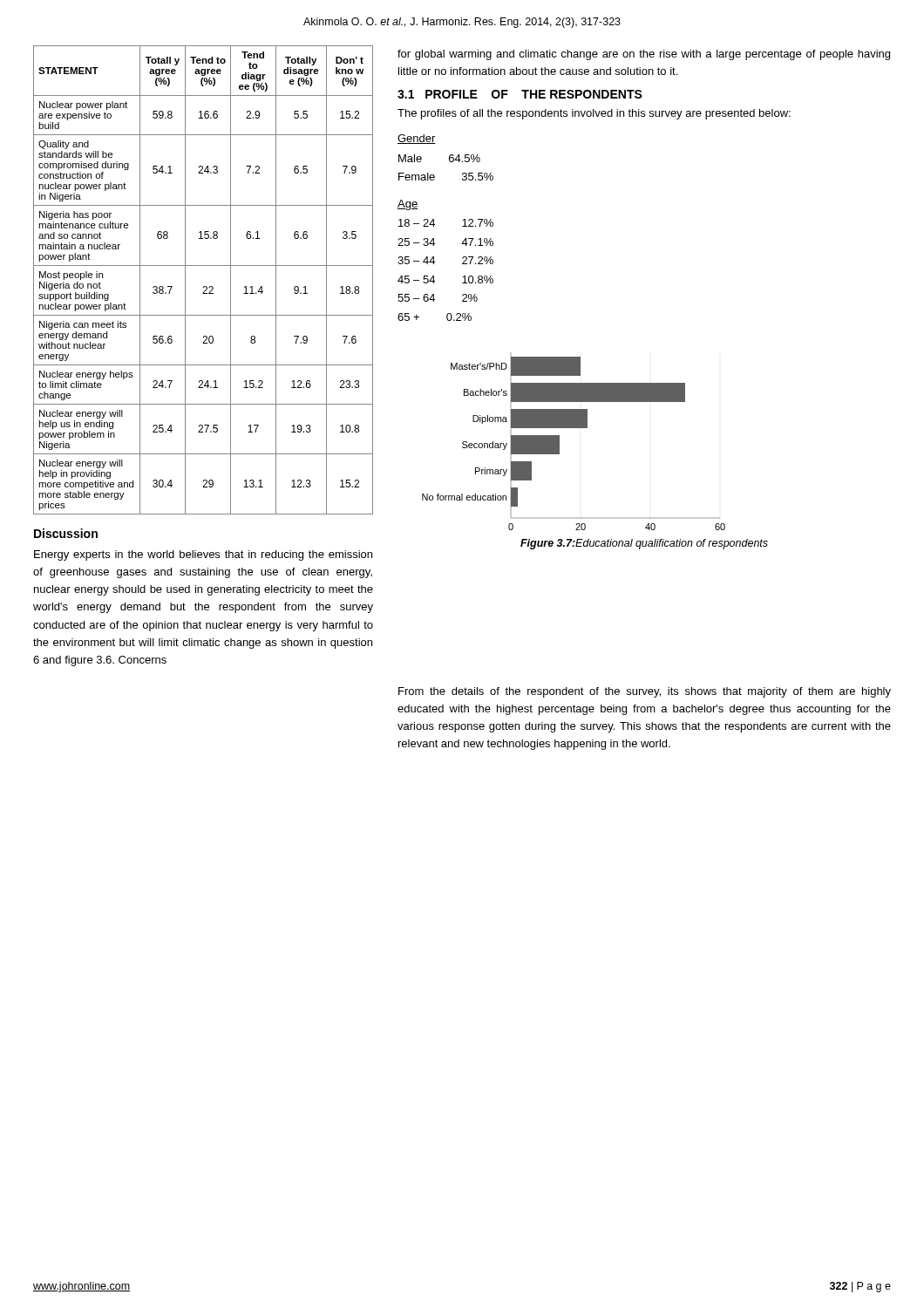Click on the table containing "Nuclear energy helps"

click(x=203, y=280)
